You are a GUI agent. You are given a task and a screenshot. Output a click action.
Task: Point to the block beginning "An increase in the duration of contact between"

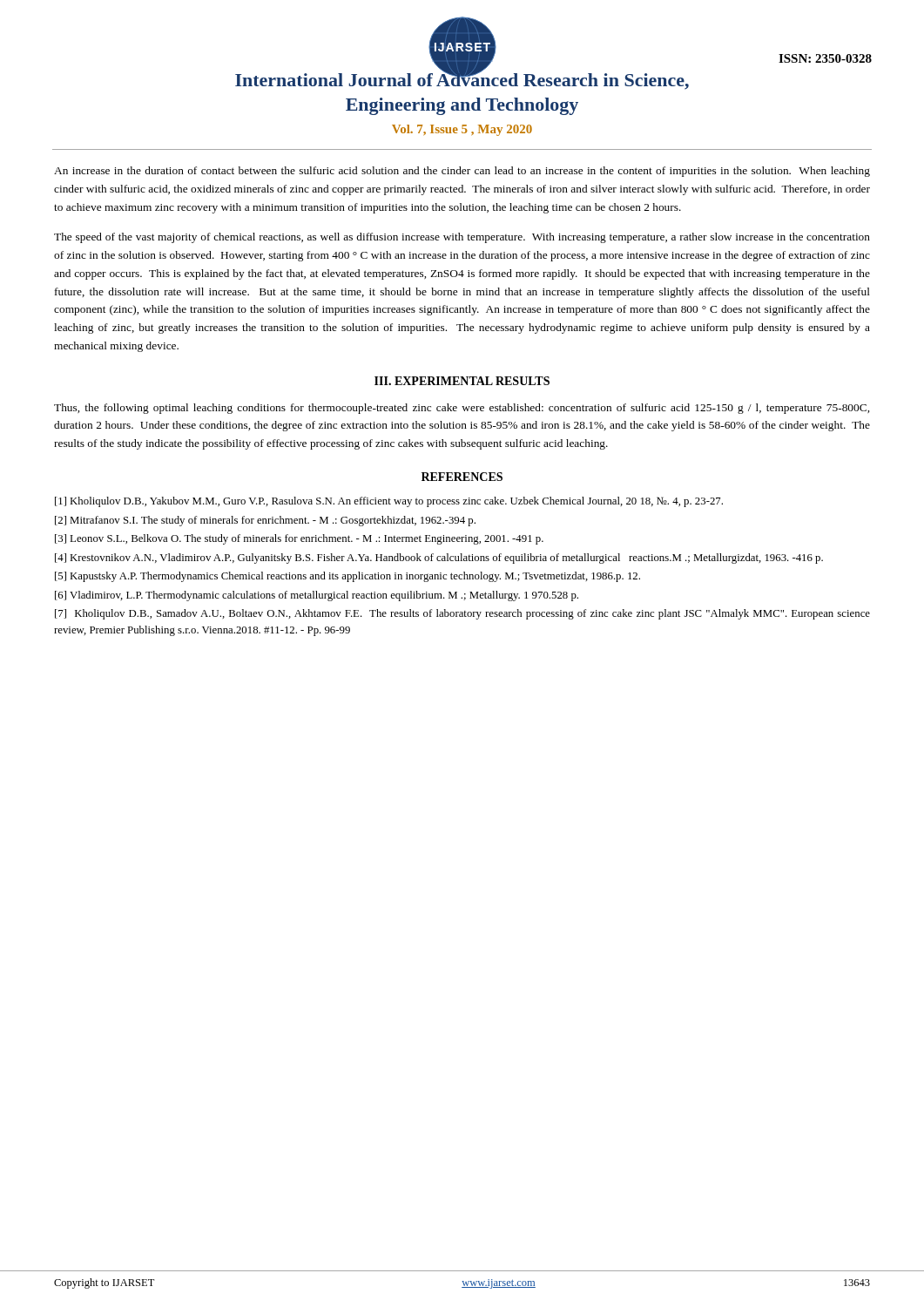(462, 188)
